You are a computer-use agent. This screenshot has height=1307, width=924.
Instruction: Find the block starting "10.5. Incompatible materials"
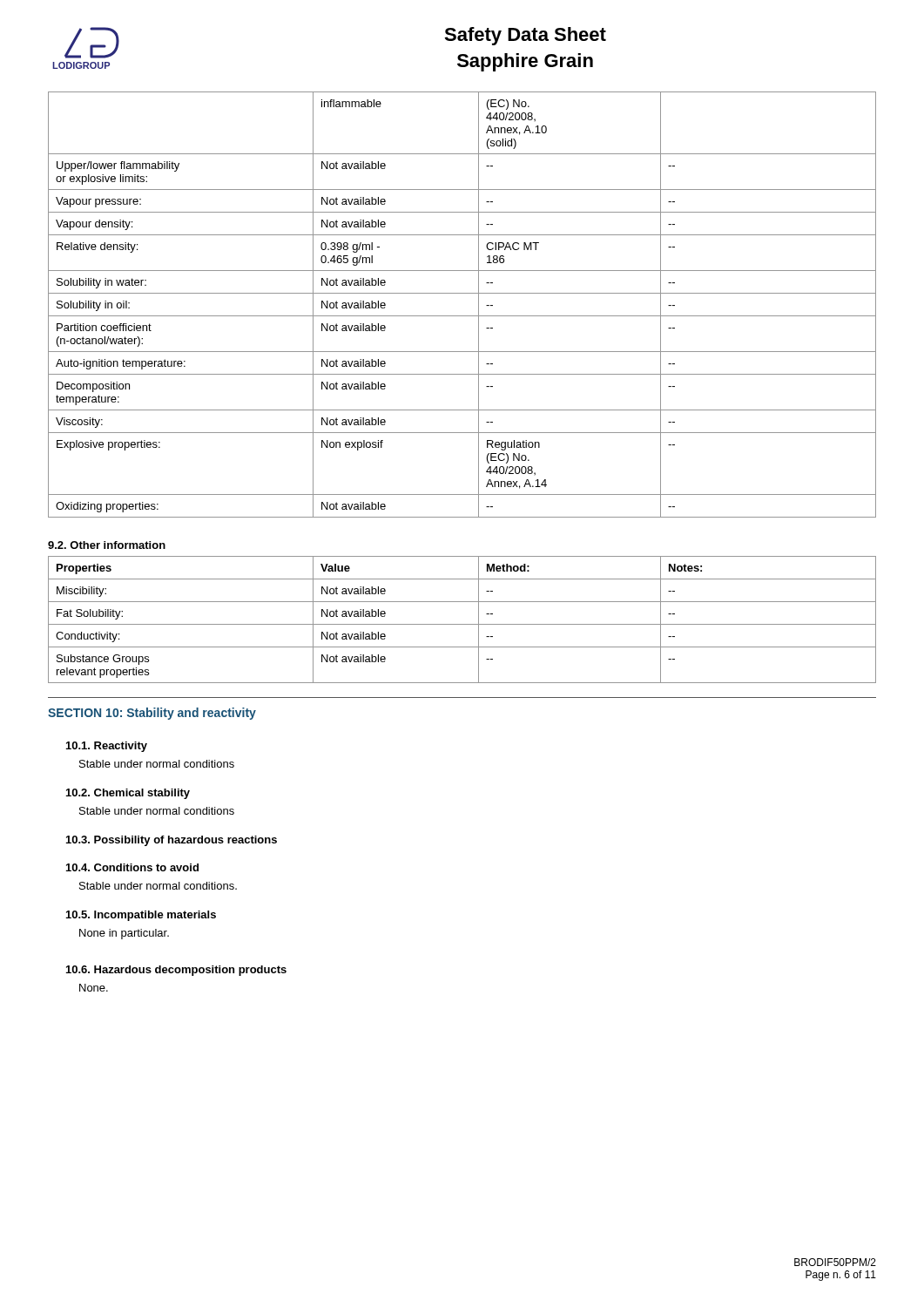tap(141, 915)
